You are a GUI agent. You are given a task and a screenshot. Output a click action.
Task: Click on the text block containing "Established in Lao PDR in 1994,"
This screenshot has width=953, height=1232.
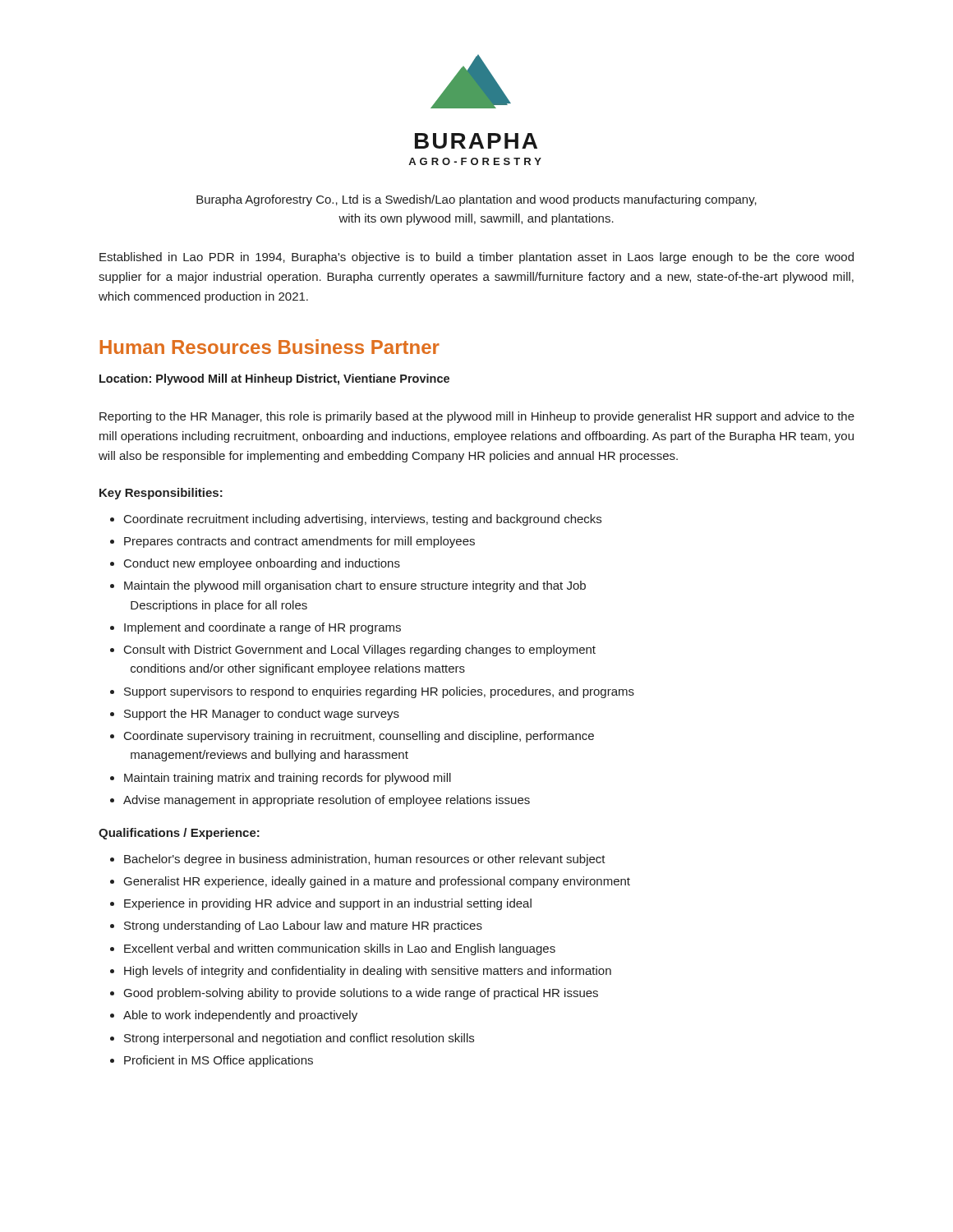[476, 277]
